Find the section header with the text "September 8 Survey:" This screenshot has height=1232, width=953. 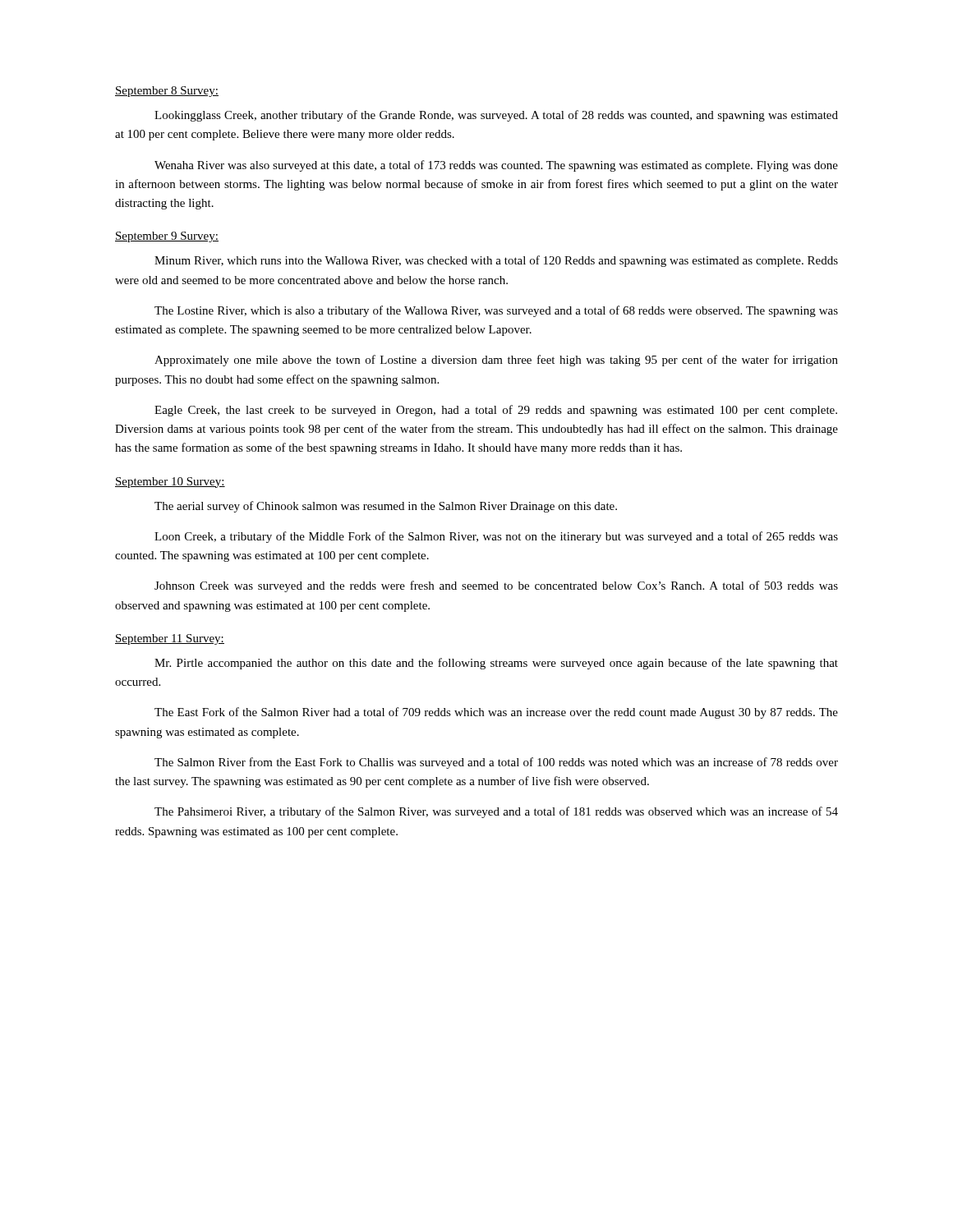coord(167,90)
